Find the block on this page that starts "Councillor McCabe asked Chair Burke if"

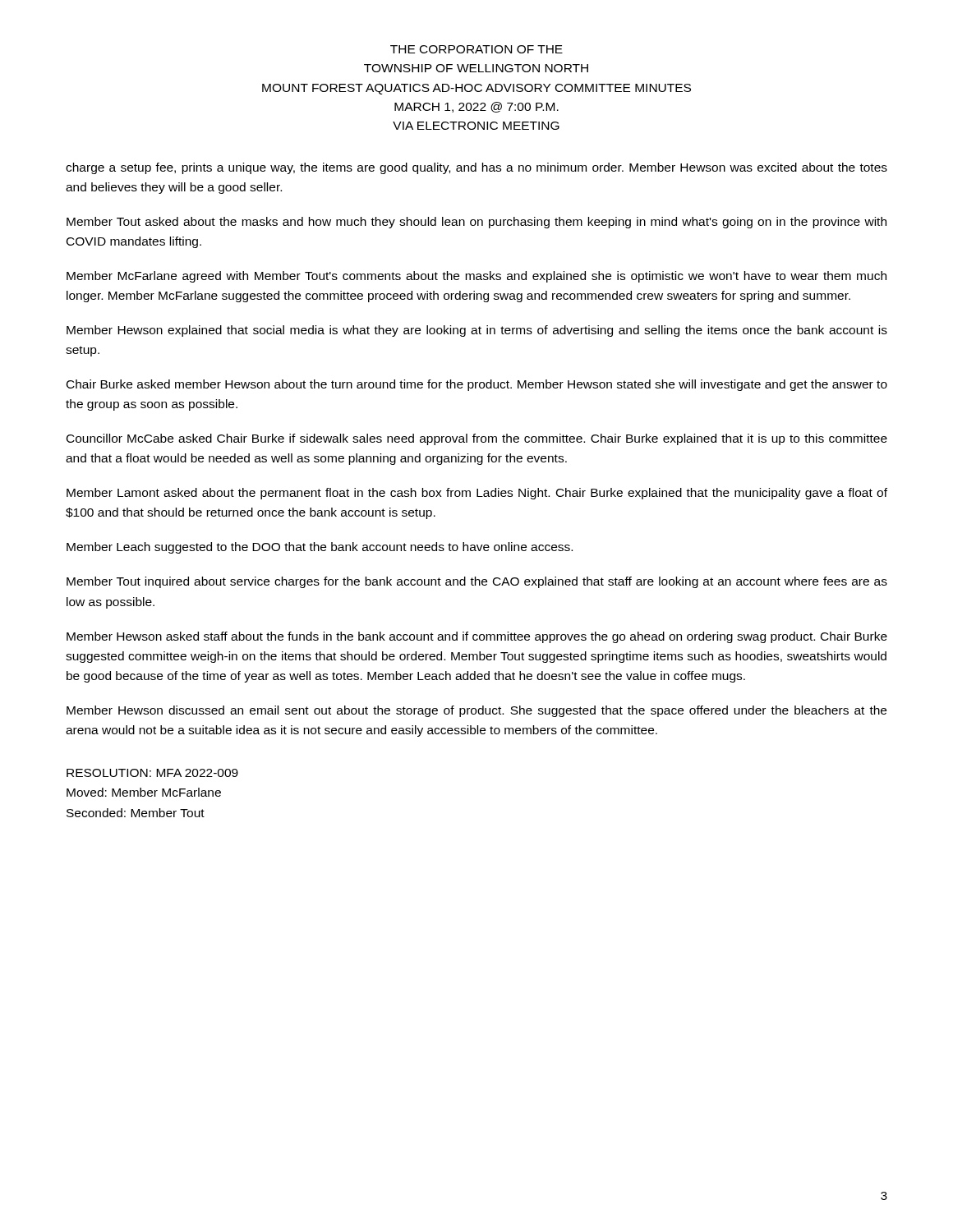[476, 448]
